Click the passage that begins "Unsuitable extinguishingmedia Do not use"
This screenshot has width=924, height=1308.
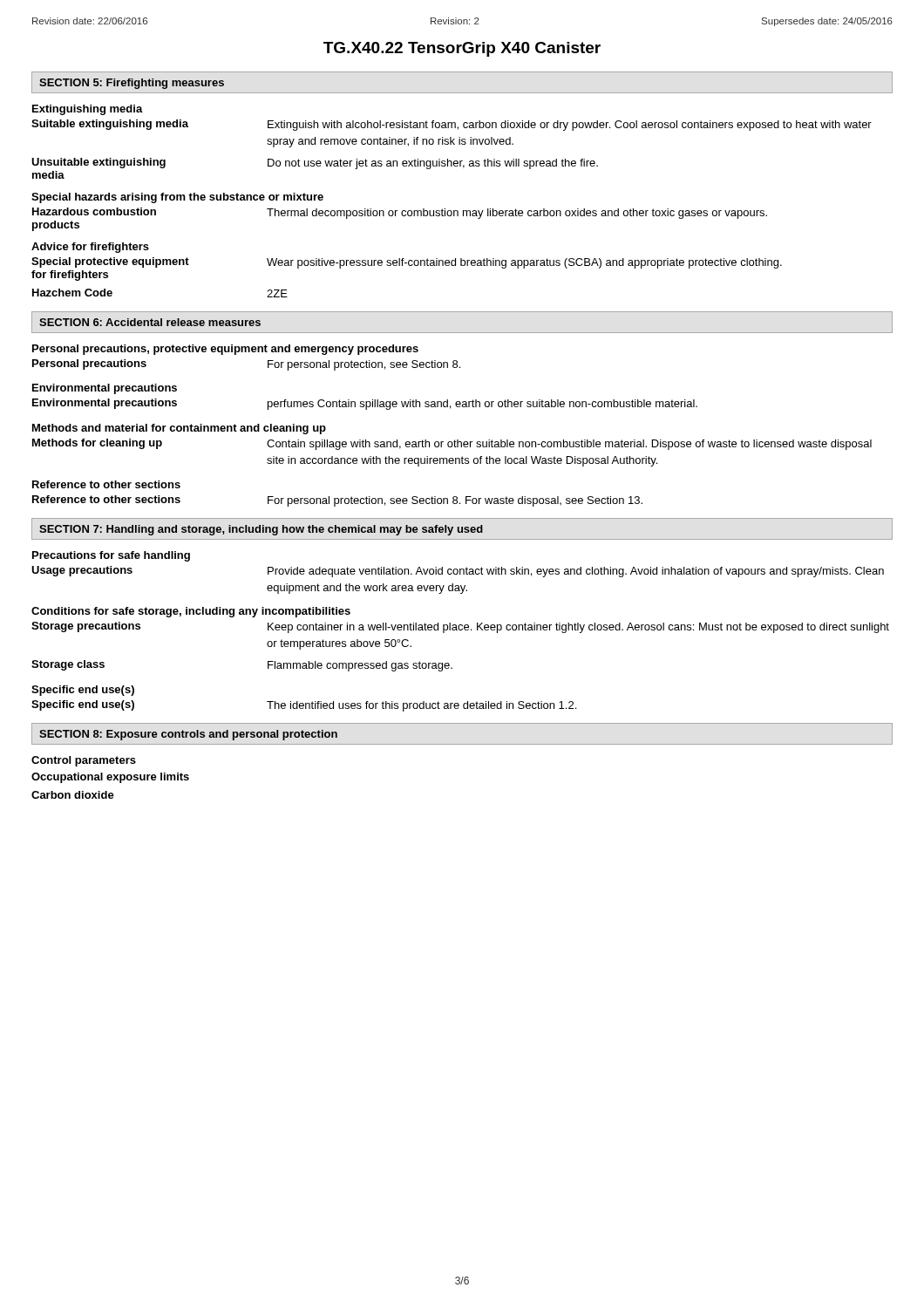pos(462,168)
